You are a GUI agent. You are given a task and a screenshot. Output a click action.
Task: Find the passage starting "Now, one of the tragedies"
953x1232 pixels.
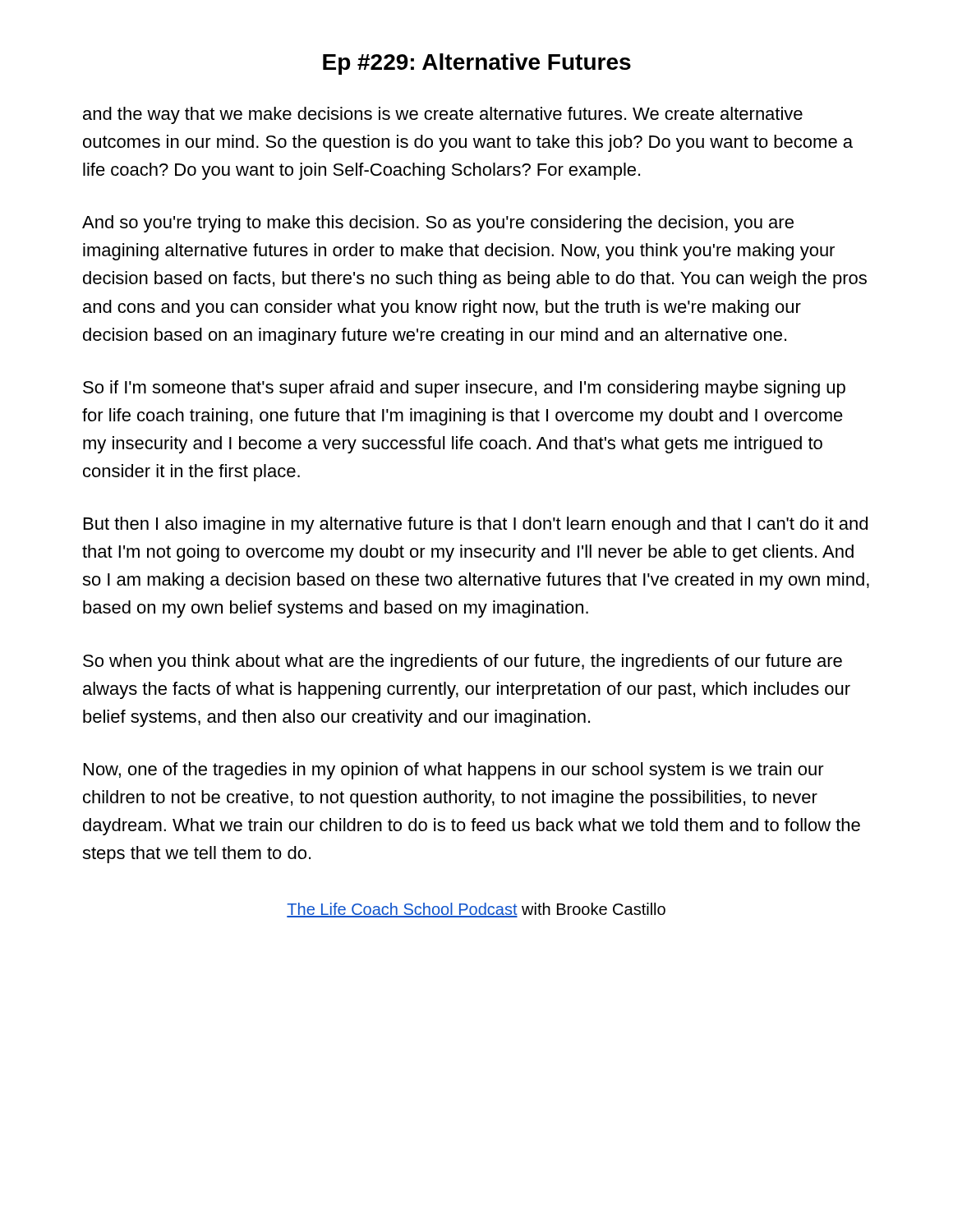[471, 811]
